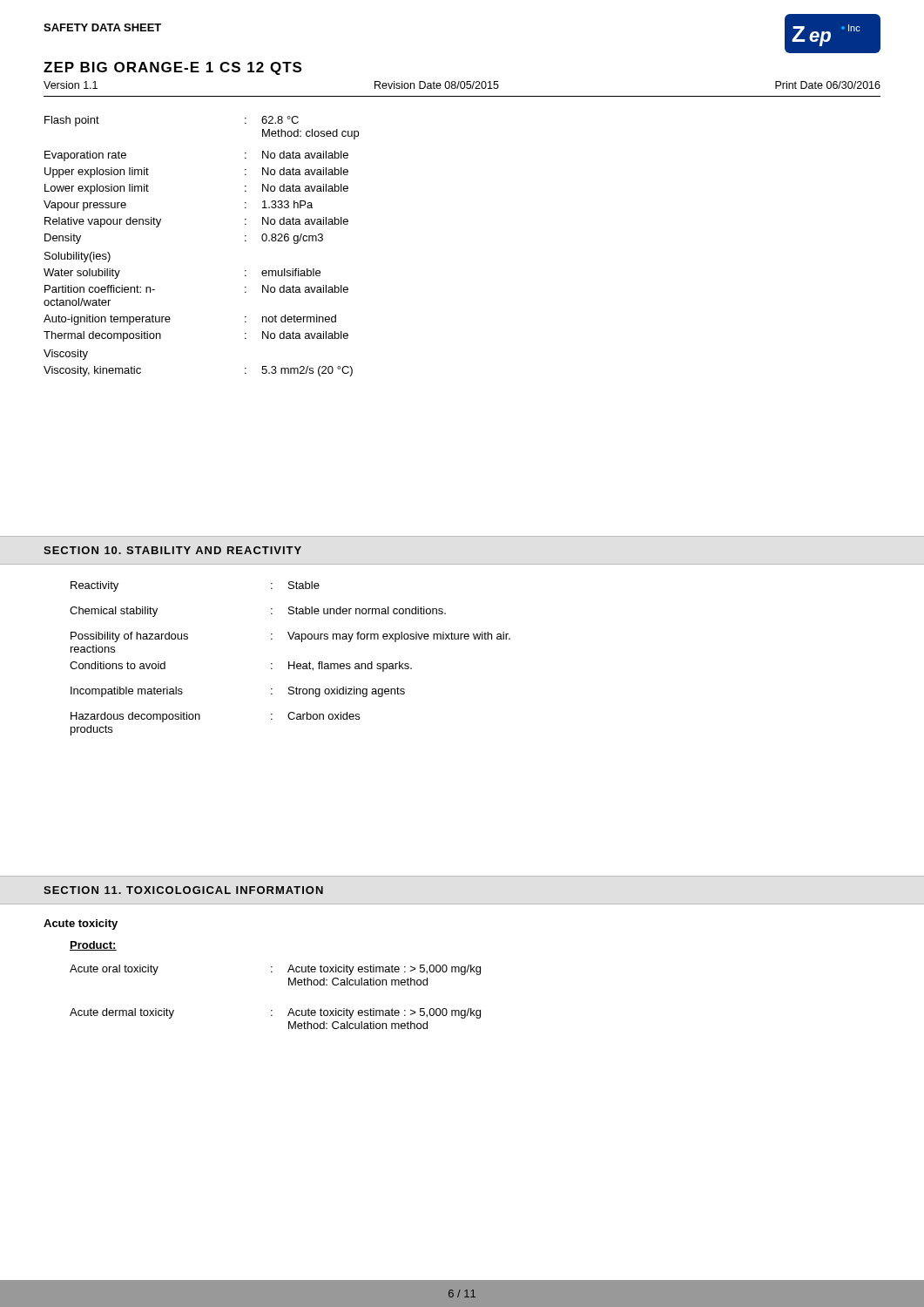This screenshot has width=924, height=1307.
Task: Point to the block beginning "Acute oral toxicity :"
Action: point(475,975)
